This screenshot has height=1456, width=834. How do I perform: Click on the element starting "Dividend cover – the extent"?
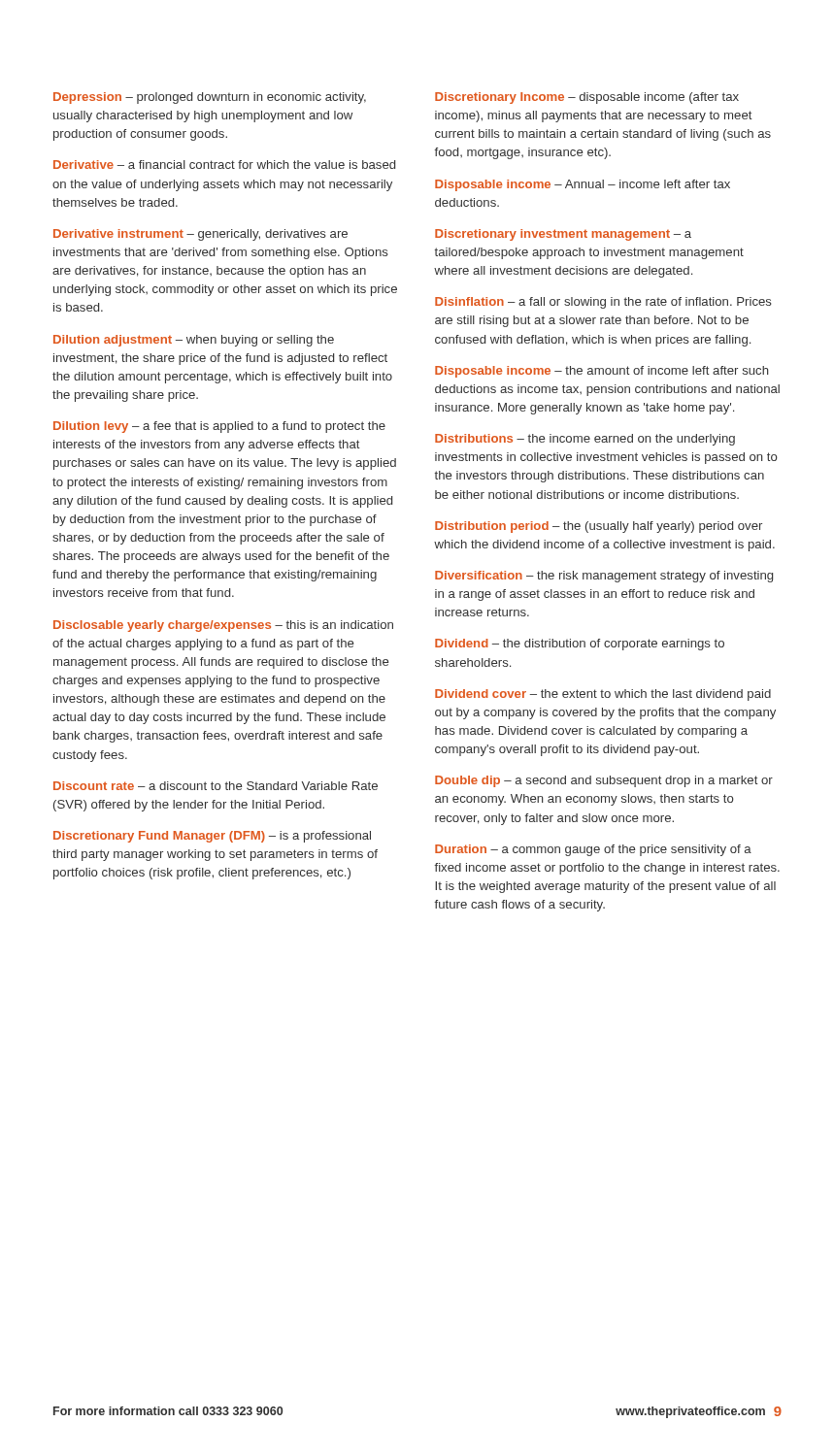coord(605,721)
